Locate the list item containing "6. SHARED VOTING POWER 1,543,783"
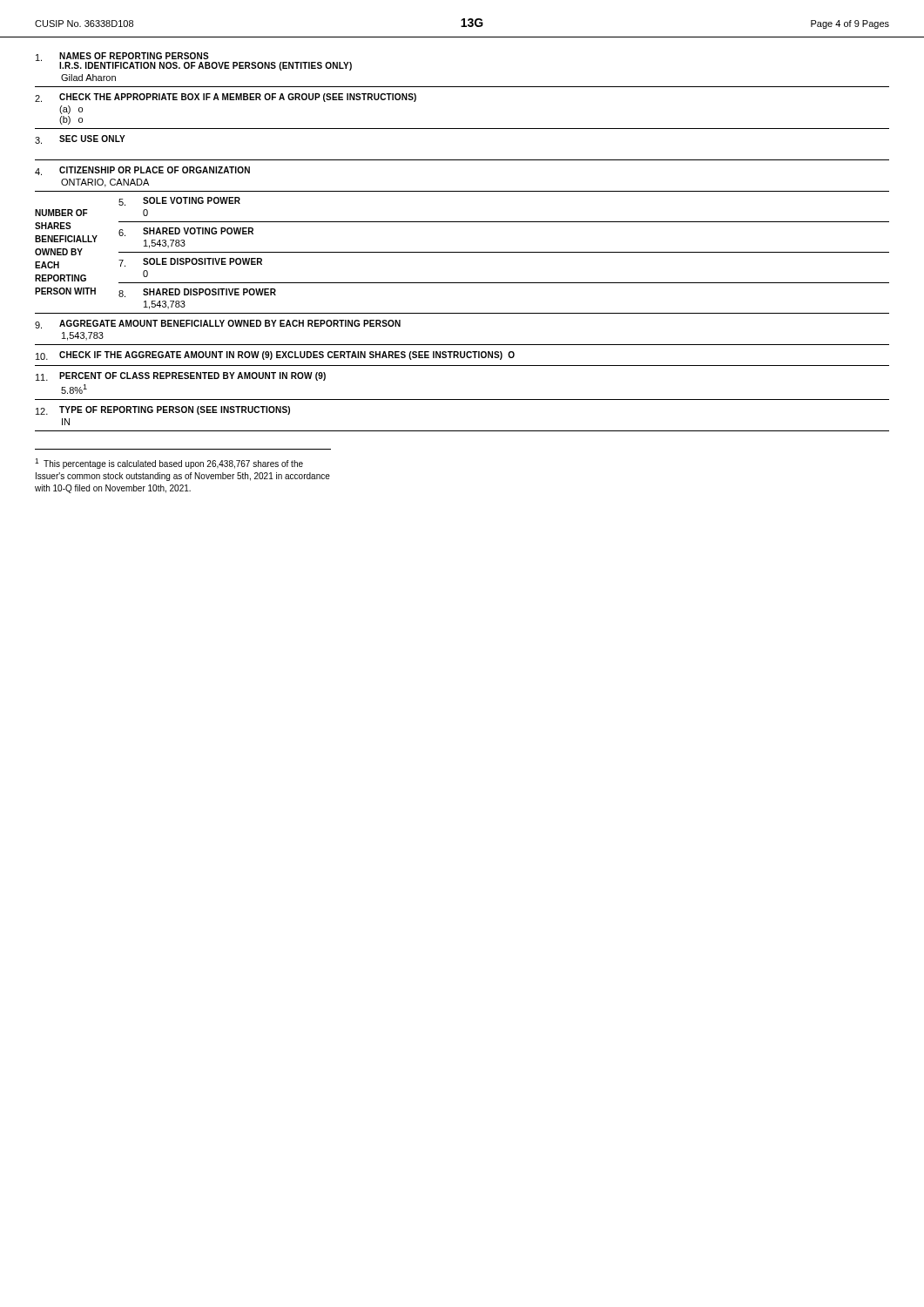 click(x=186, y=232)
